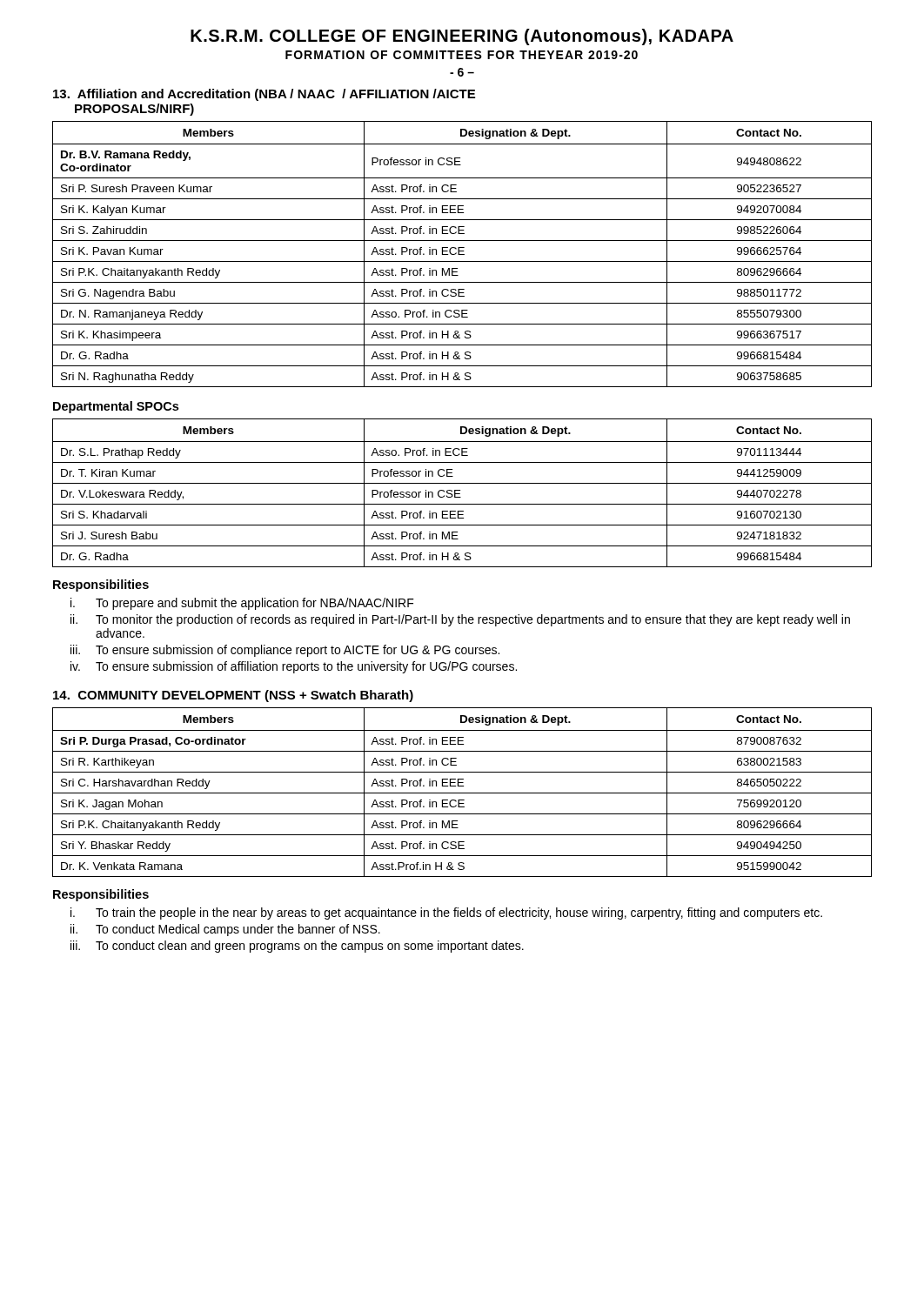Find the block on this page that starts "iv. To ensure submission of affiliation reports"
This screenshot has height=1305, width=924.
pos(294,666)
